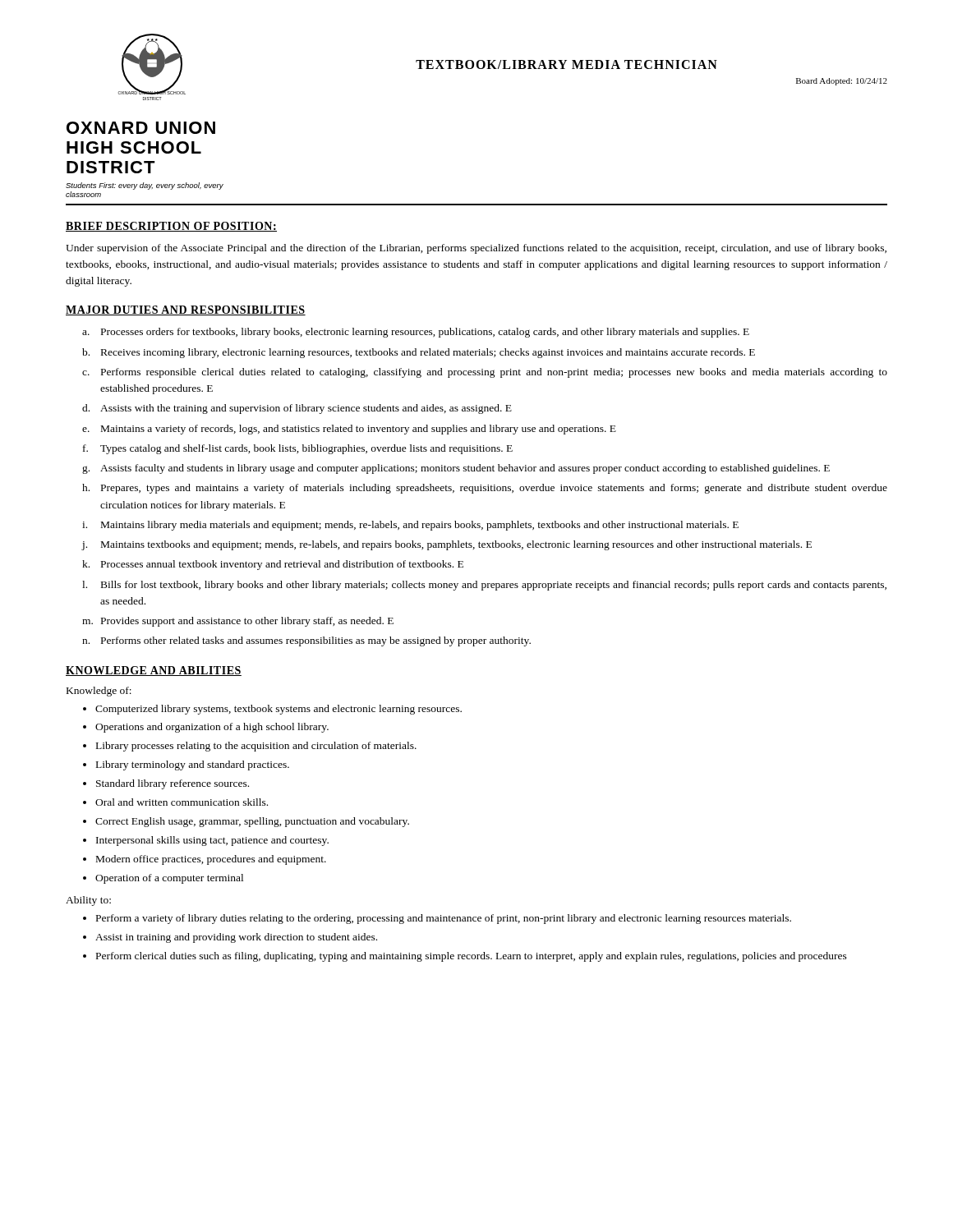Point to the element starting "Library terminology and"
This screenshot has height=1232, width=953.
click(x=192, y=765)
